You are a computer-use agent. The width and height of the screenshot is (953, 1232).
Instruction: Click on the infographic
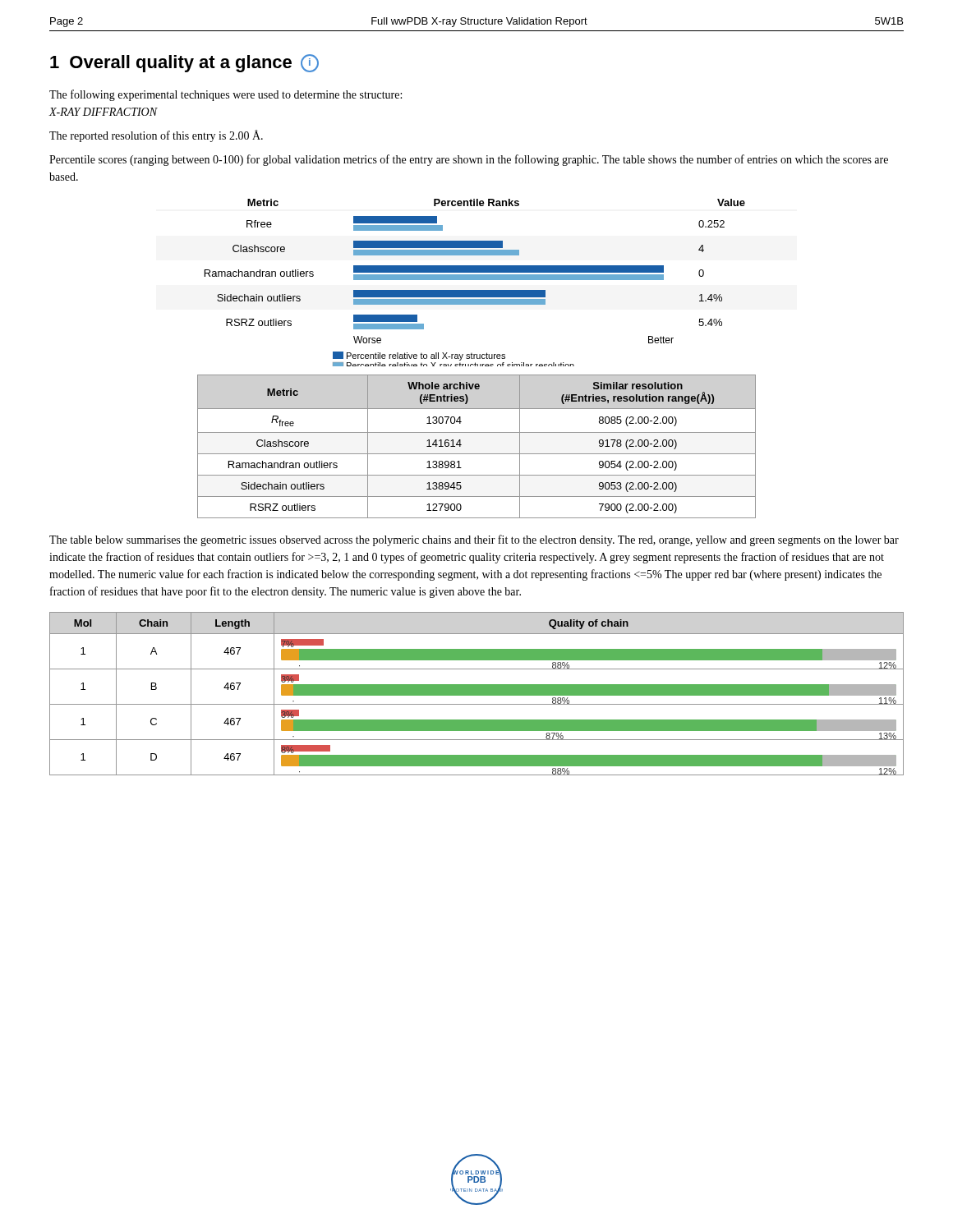476,282
